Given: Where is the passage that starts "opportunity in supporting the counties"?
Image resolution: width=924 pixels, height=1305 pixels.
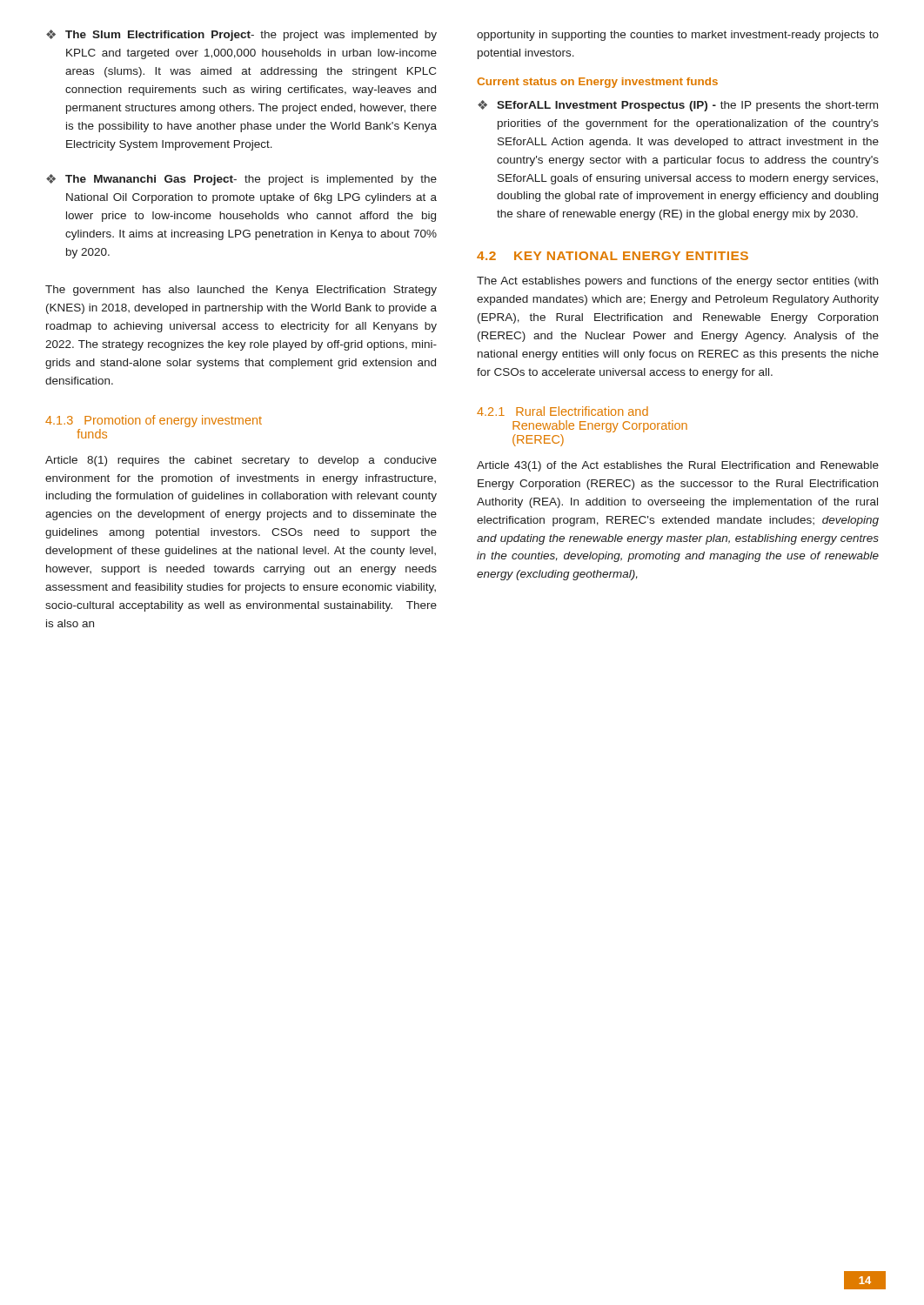Looking at the screenshot, I should tap(678, 44).
